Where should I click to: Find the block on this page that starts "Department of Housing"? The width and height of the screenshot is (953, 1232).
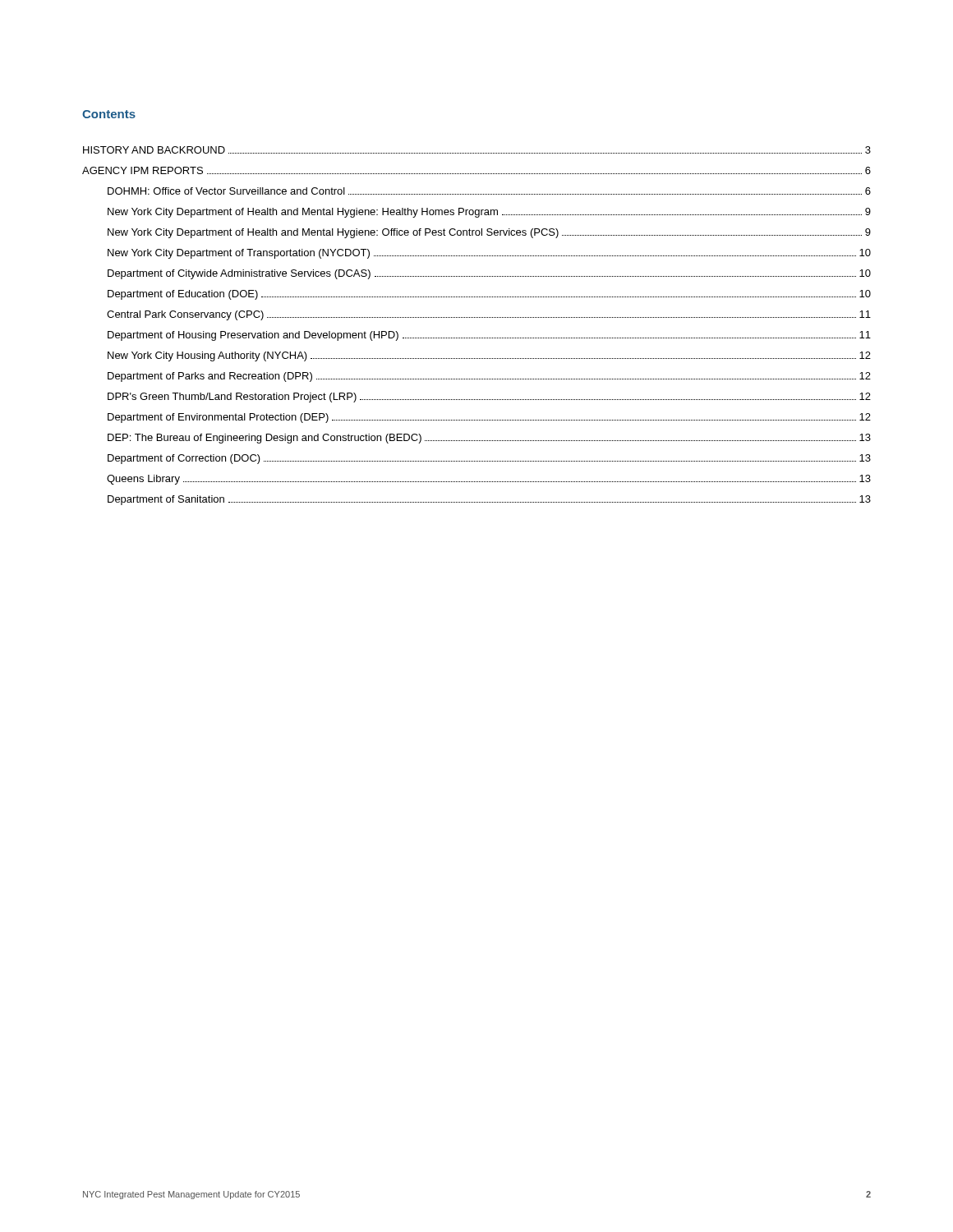489,335
